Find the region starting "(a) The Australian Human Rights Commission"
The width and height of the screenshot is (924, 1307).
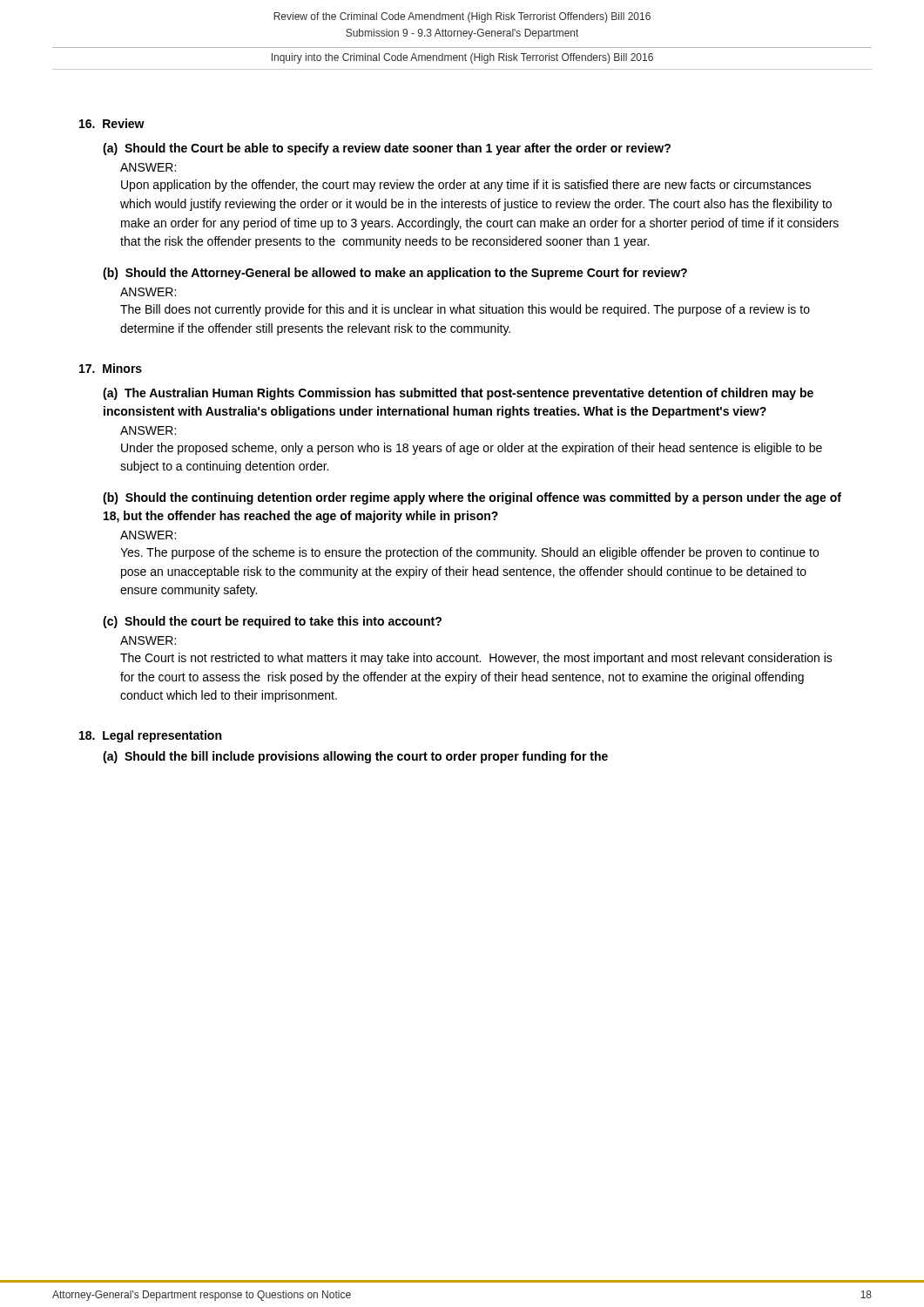pyautogui.click(x=458, y=394)
